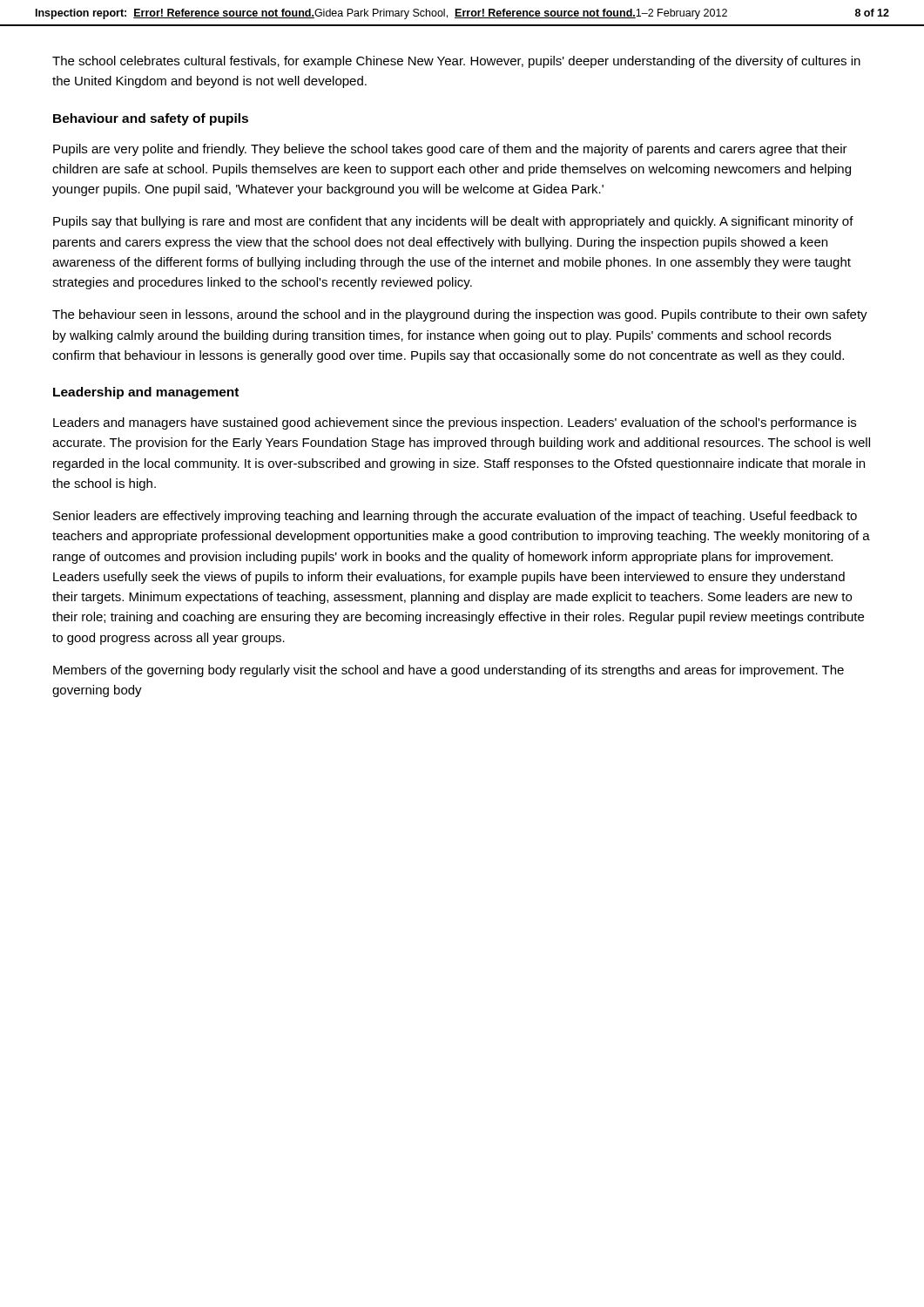Viewport: 924px width, 1307px height.
Task: Where is the passage that starts "Pupils say that bullying is rare and most"?
Action: 453,251
